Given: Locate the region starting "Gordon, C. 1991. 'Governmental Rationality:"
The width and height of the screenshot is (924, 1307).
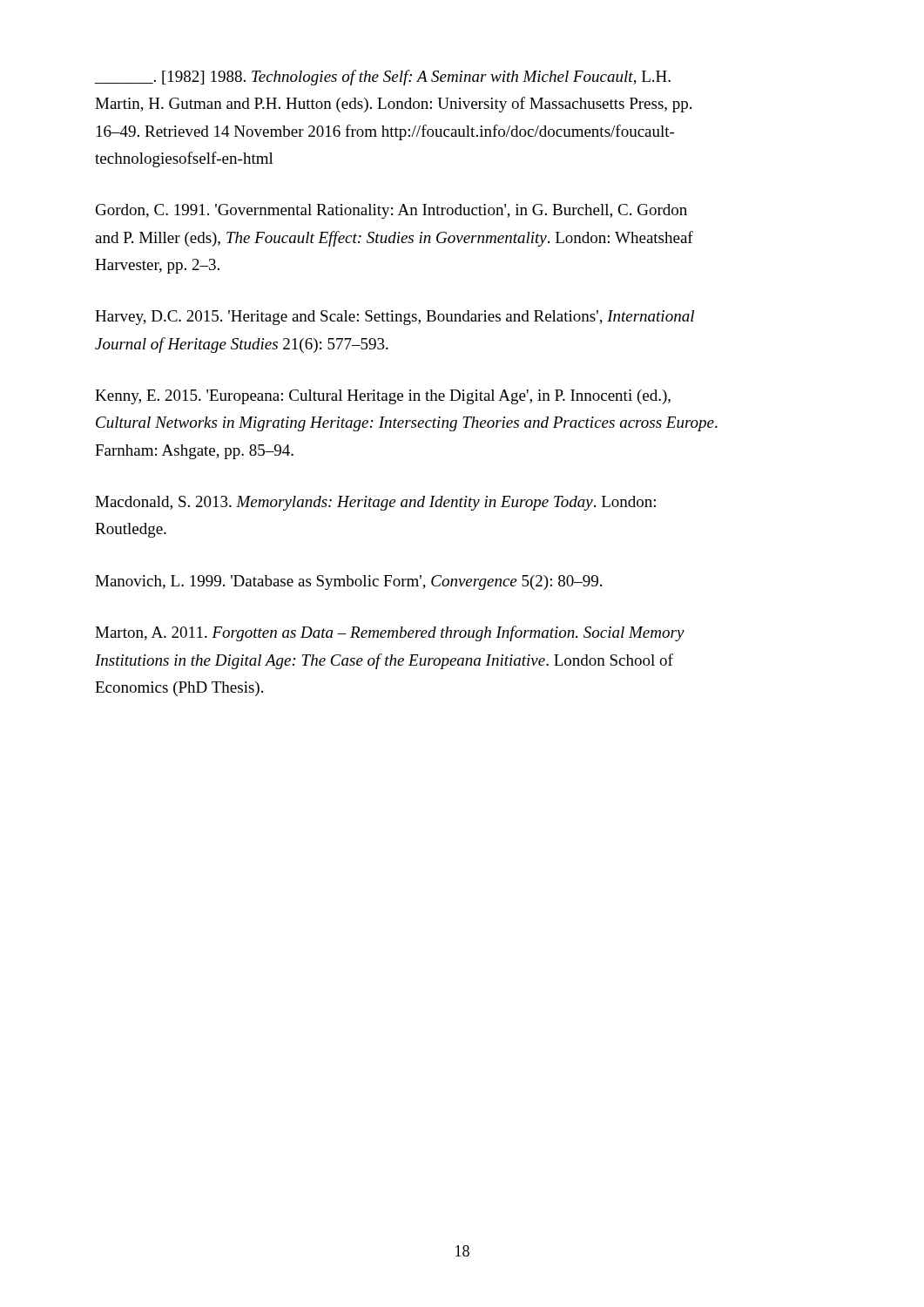Looking at the screenshot, I should pyautogui.click(x=394, y=237).
